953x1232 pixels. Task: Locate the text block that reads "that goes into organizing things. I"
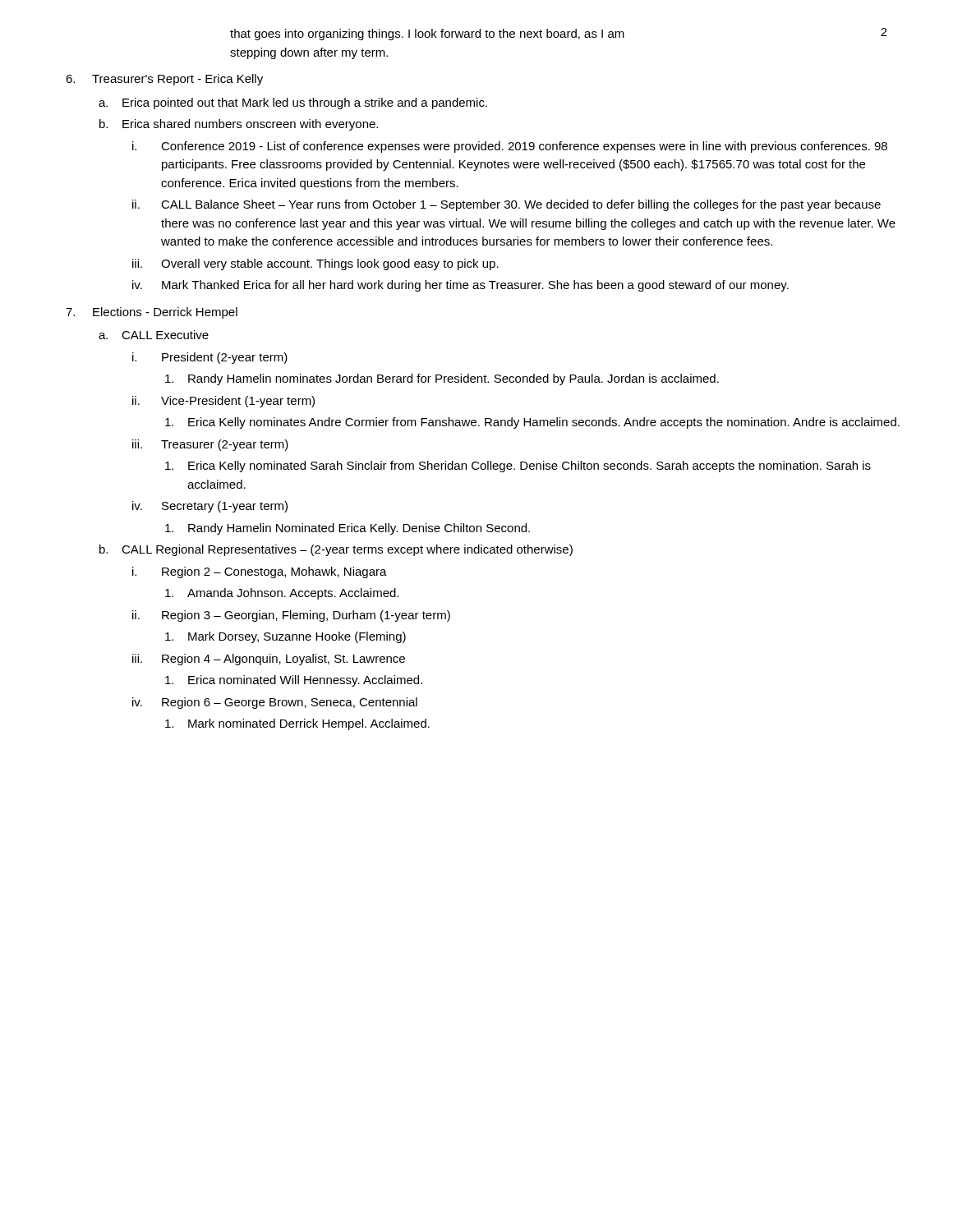click(x=427, y=43)
